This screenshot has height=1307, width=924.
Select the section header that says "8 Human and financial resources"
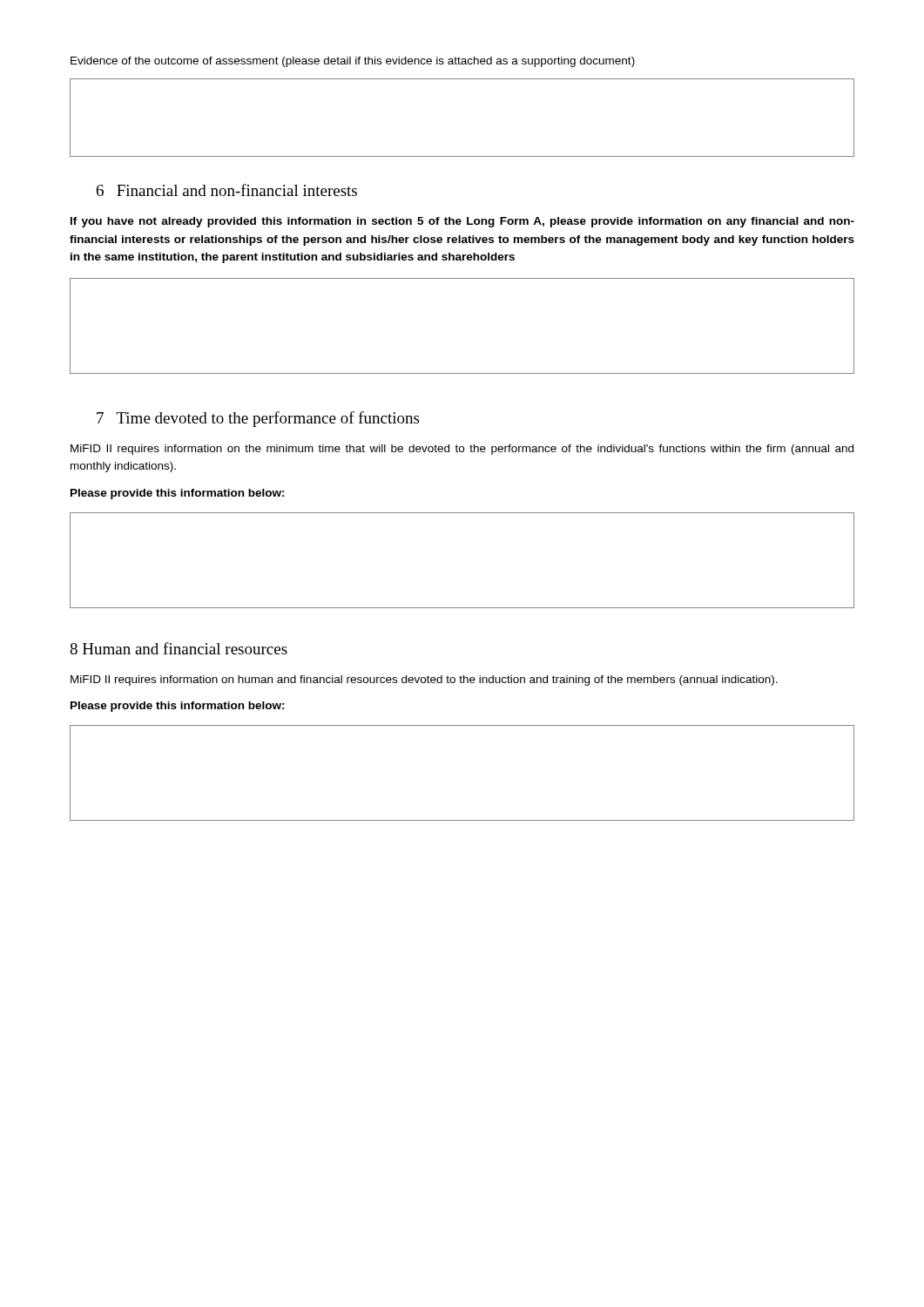tap(179, 649)
